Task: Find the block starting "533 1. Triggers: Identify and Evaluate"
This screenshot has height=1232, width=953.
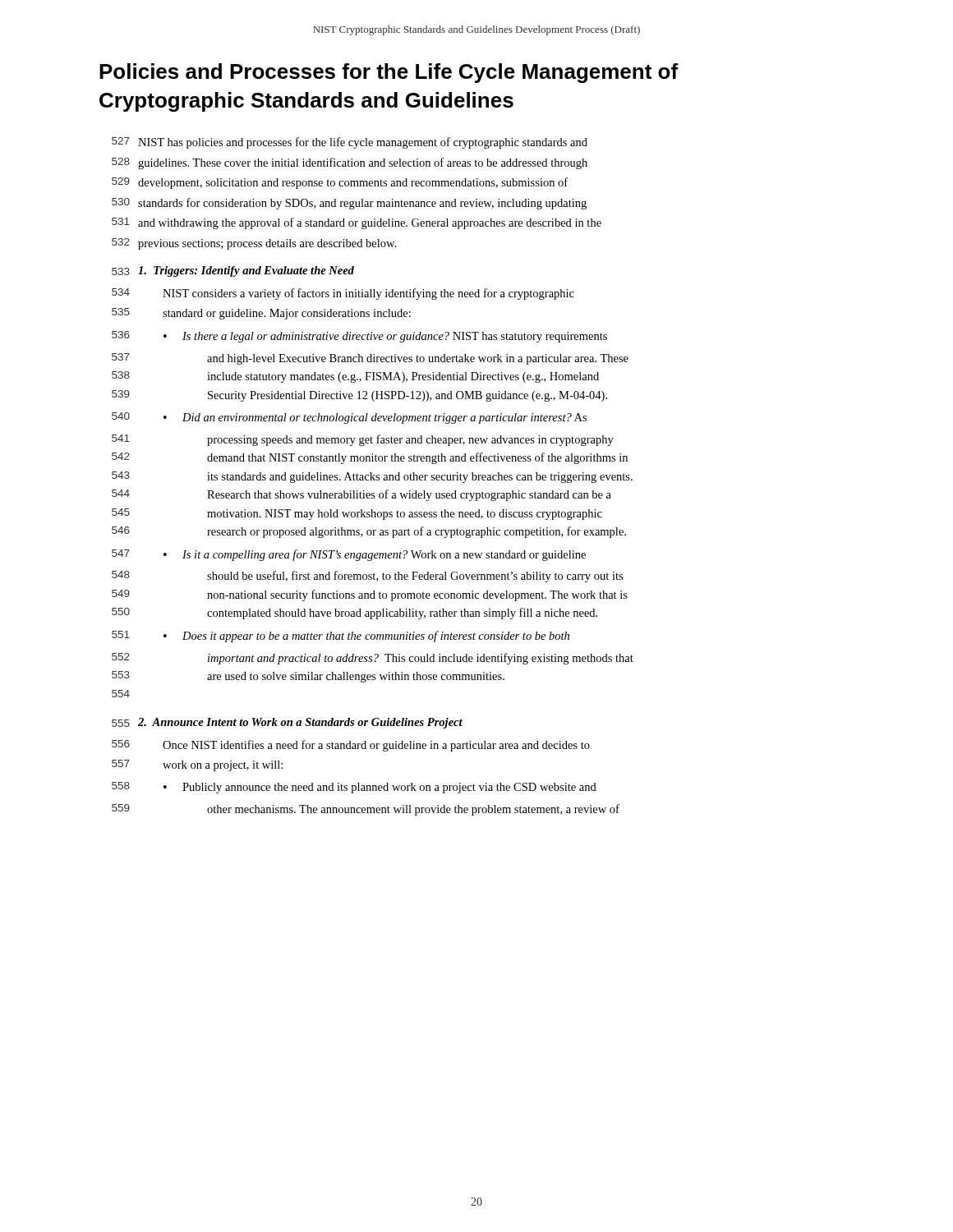Action: [x=226, y=272]
